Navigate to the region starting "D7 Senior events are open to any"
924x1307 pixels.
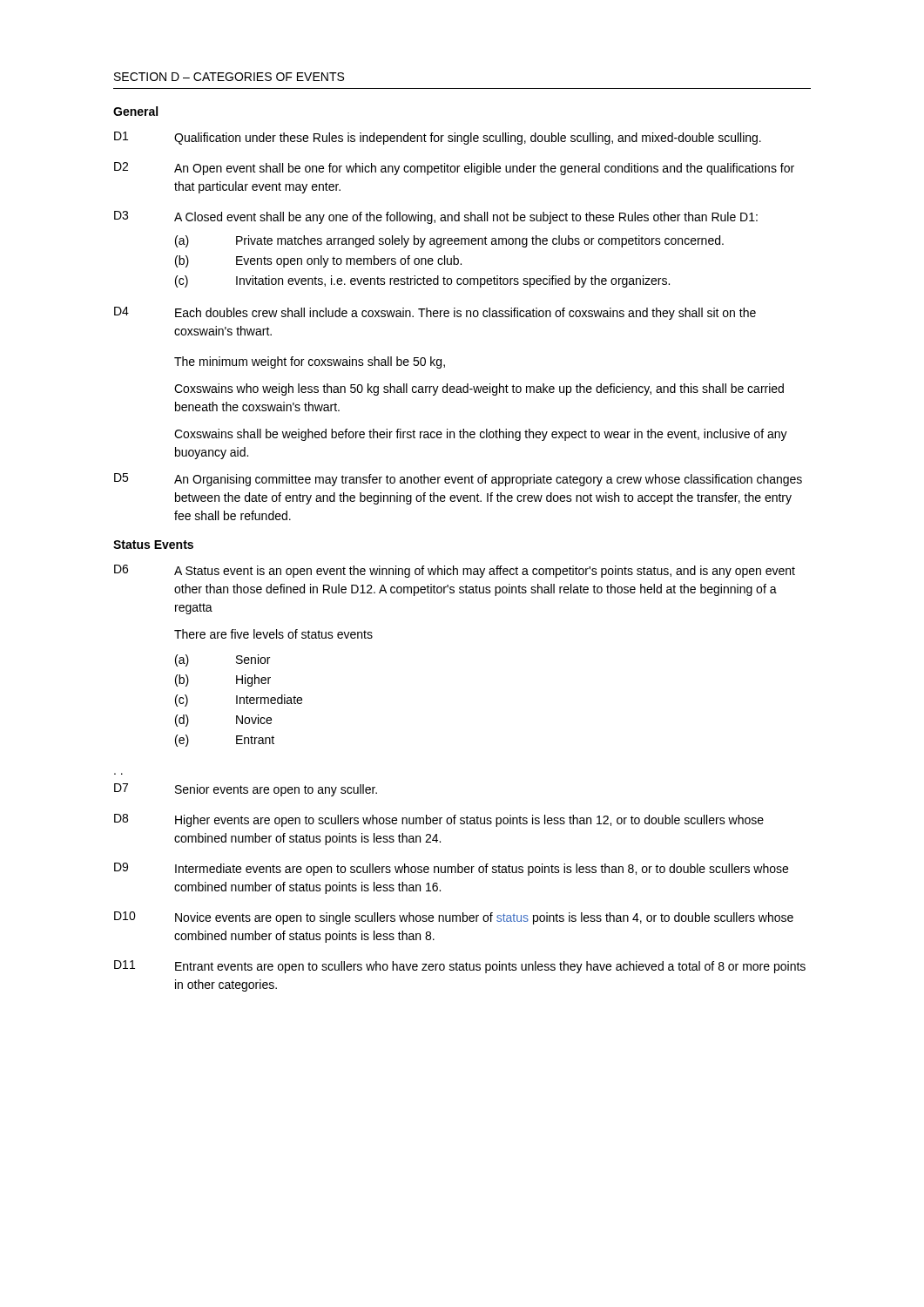246,790
